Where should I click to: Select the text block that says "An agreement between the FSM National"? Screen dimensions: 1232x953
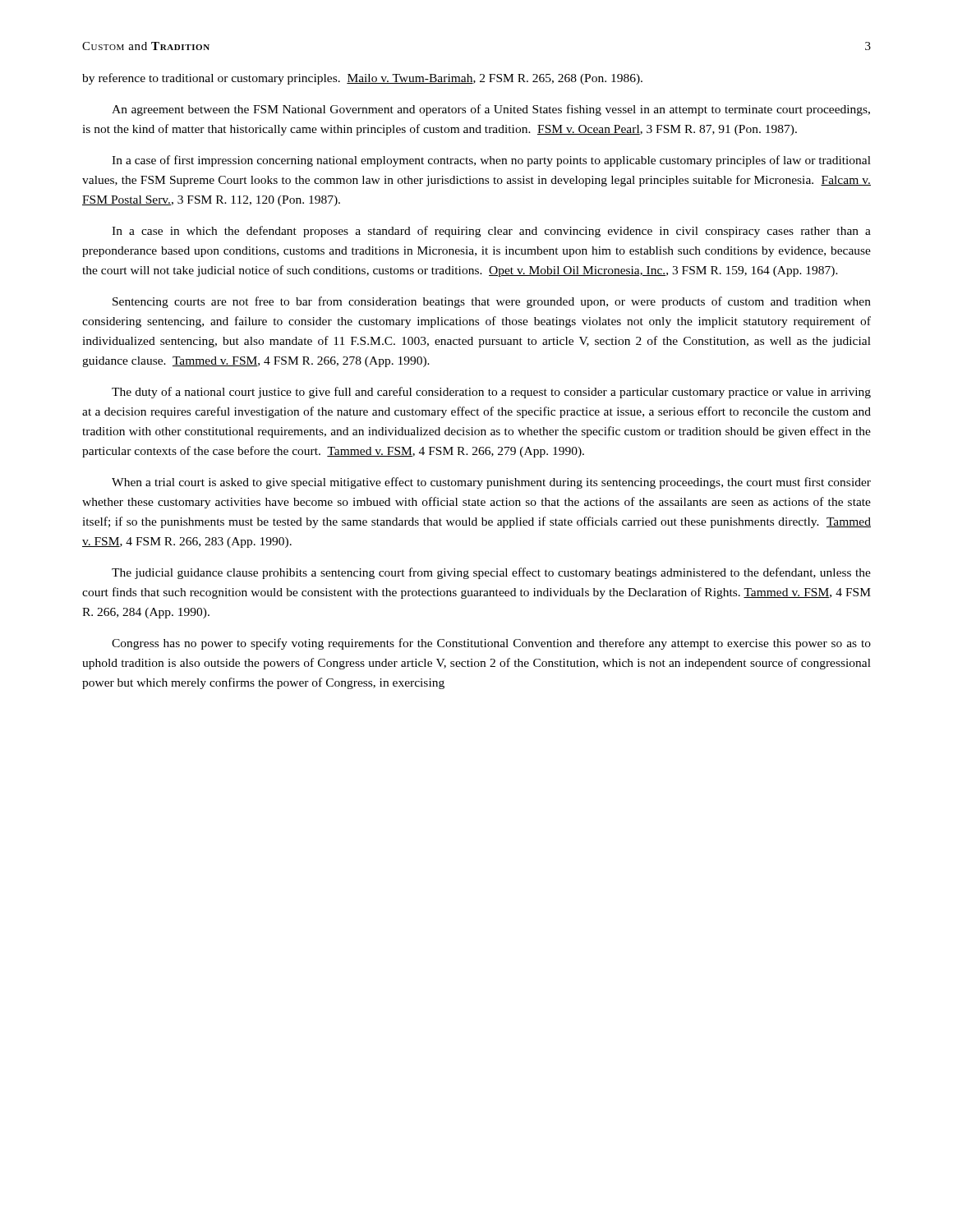[x=476, y=119]
